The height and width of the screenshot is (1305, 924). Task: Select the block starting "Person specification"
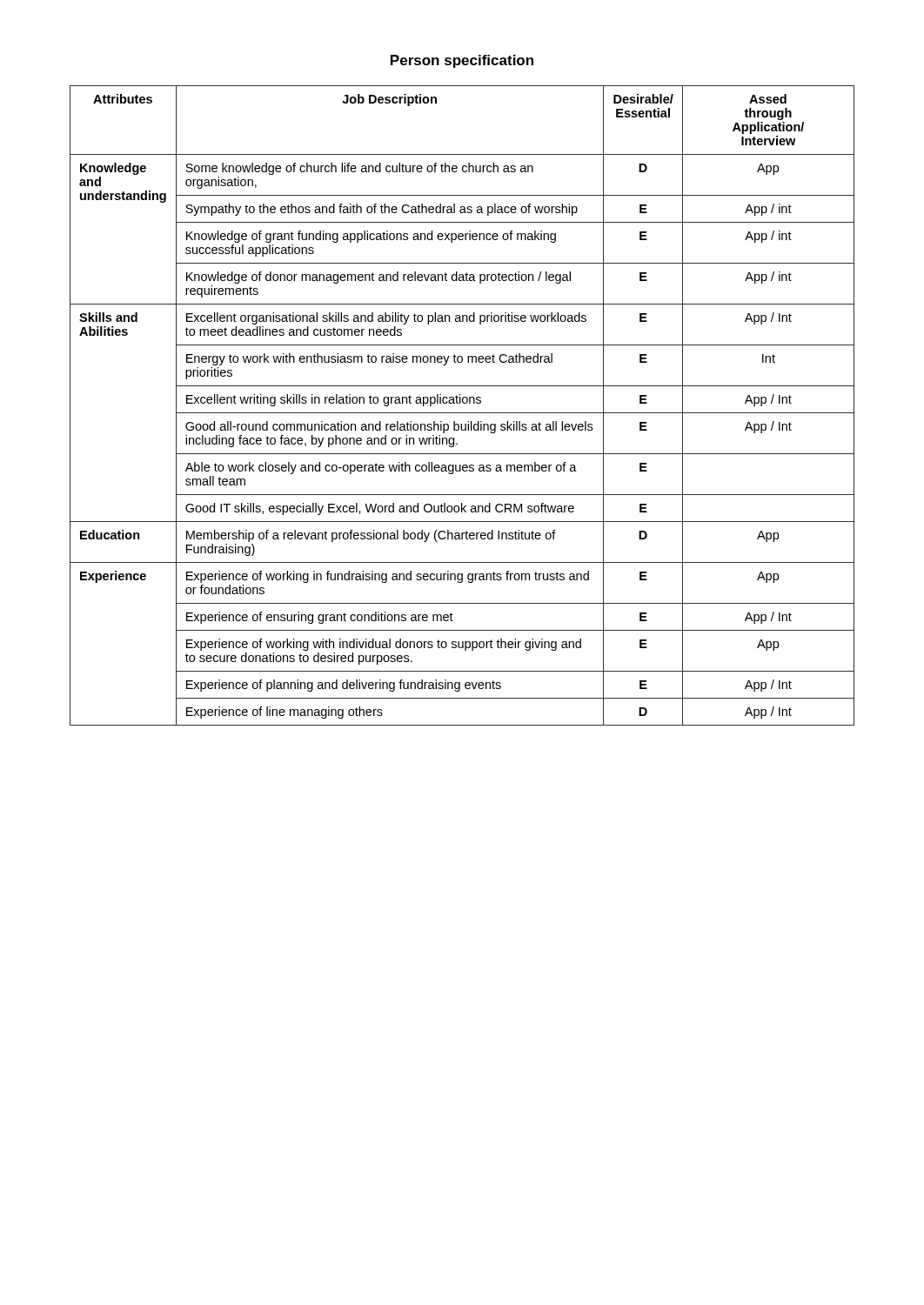[462, 60]
